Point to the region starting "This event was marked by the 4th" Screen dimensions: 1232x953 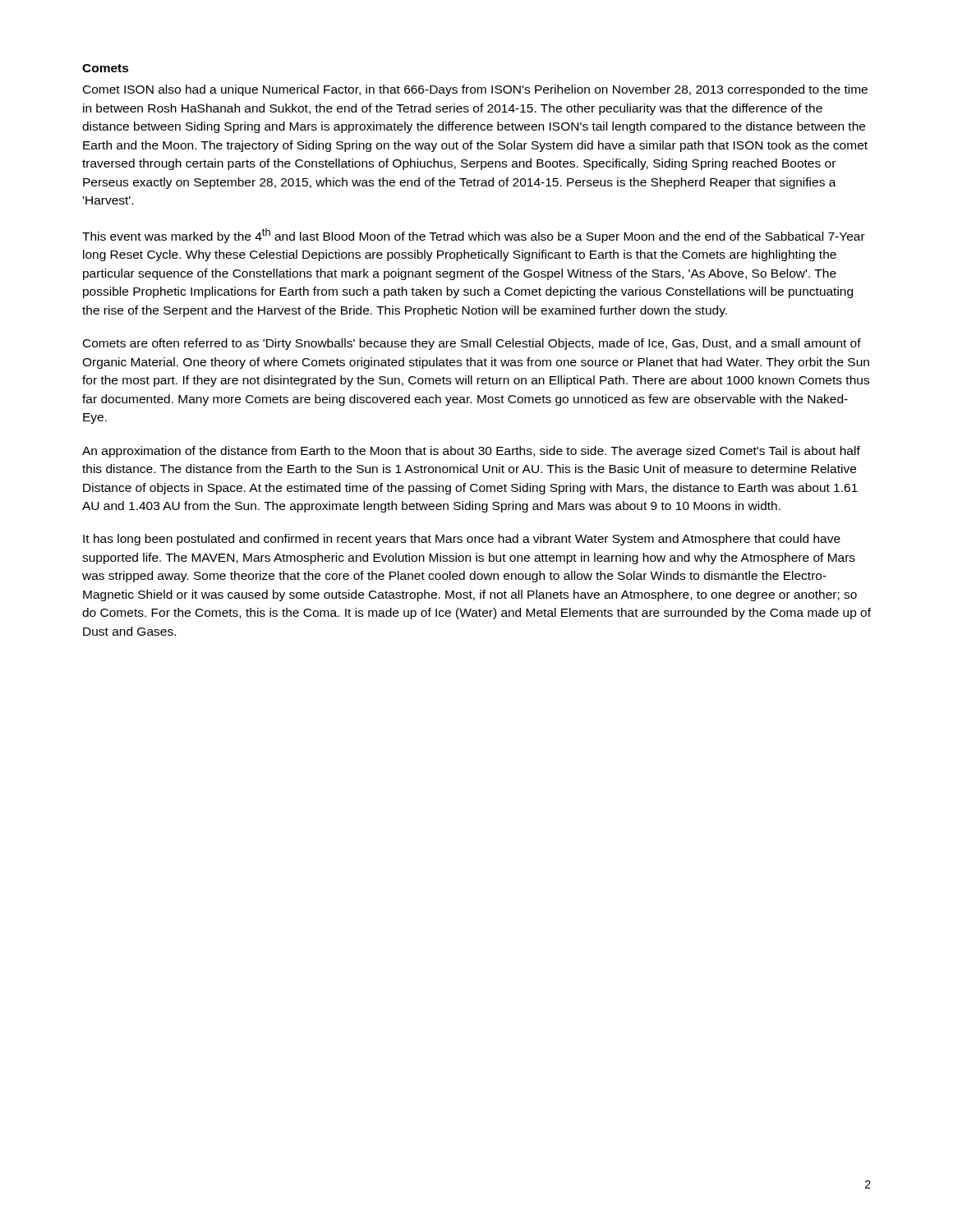pyautogui.click(x=473, y=271)
